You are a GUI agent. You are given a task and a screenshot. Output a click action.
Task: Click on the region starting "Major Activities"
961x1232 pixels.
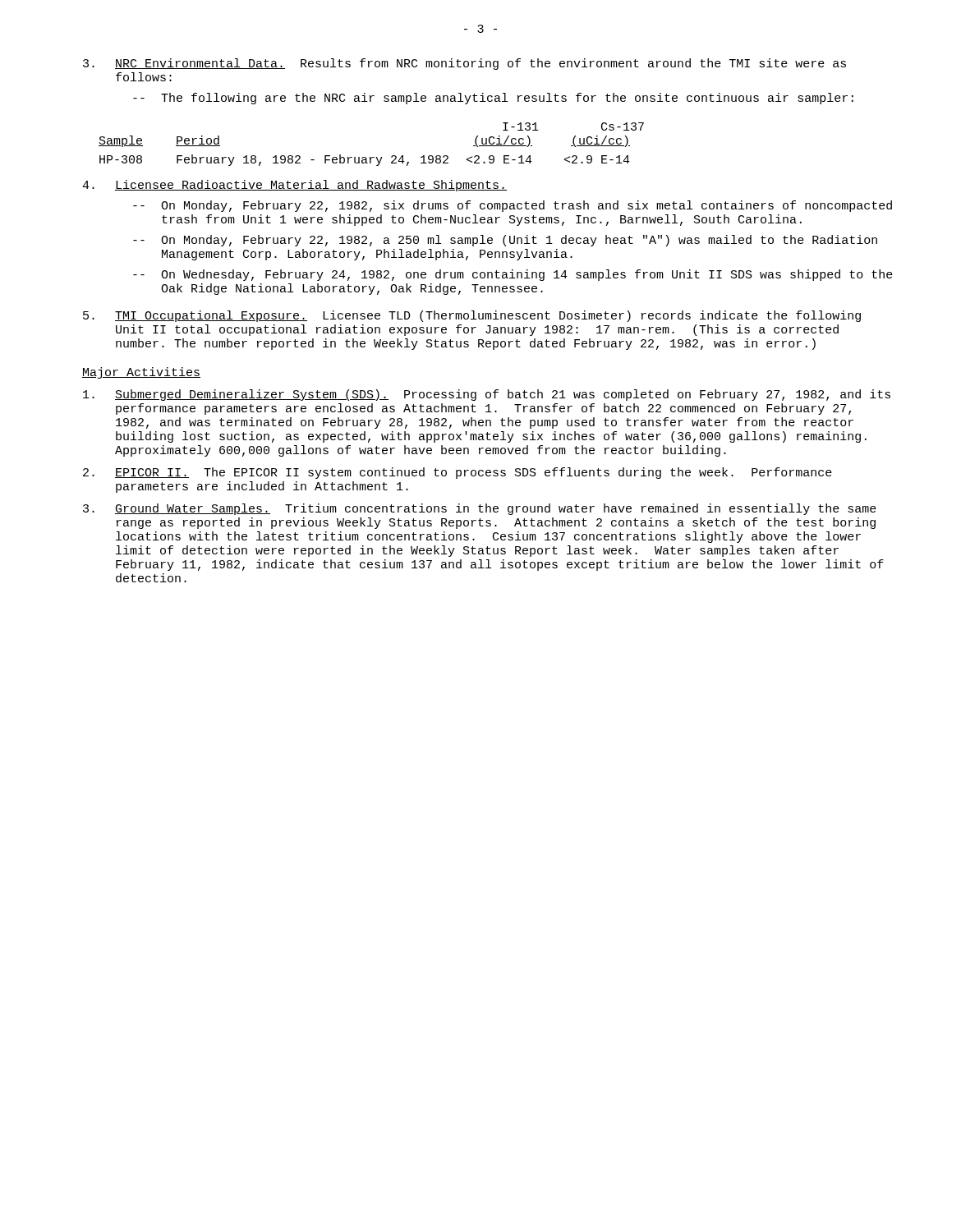[141, 373]
